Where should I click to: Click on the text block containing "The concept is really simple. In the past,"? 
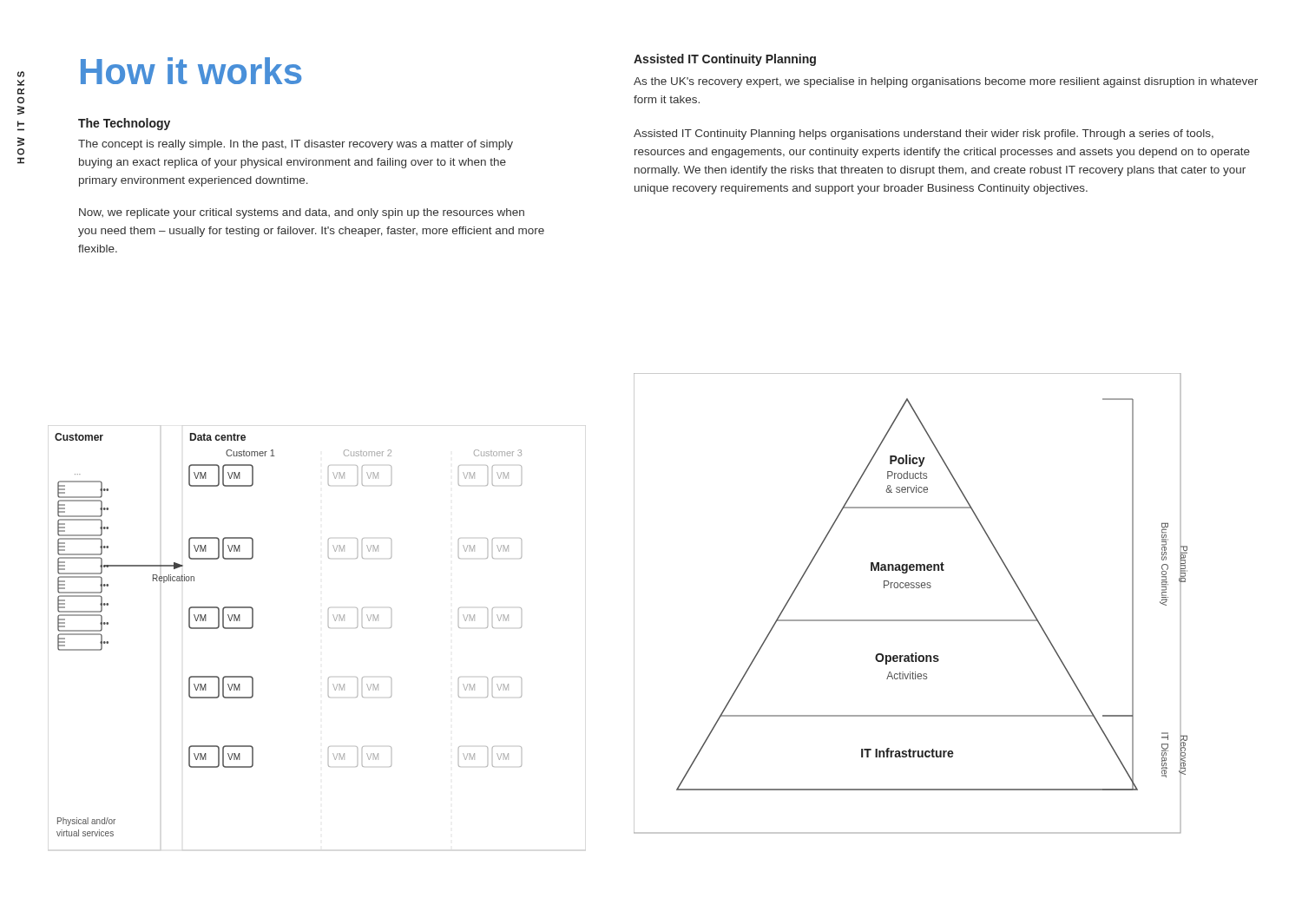pos(296,162)
